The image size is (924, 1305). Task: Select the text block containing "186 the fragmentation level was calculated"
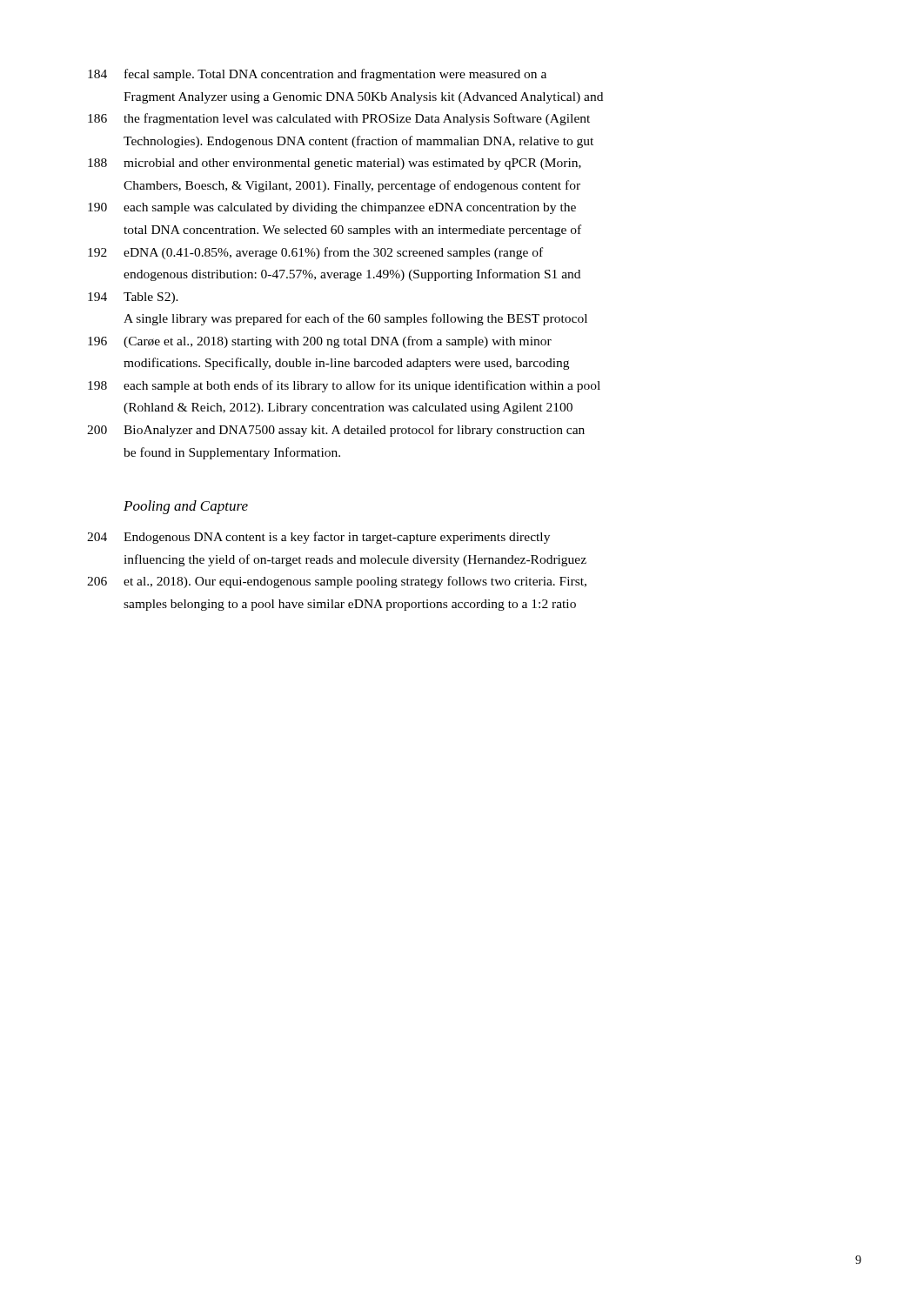444,129
